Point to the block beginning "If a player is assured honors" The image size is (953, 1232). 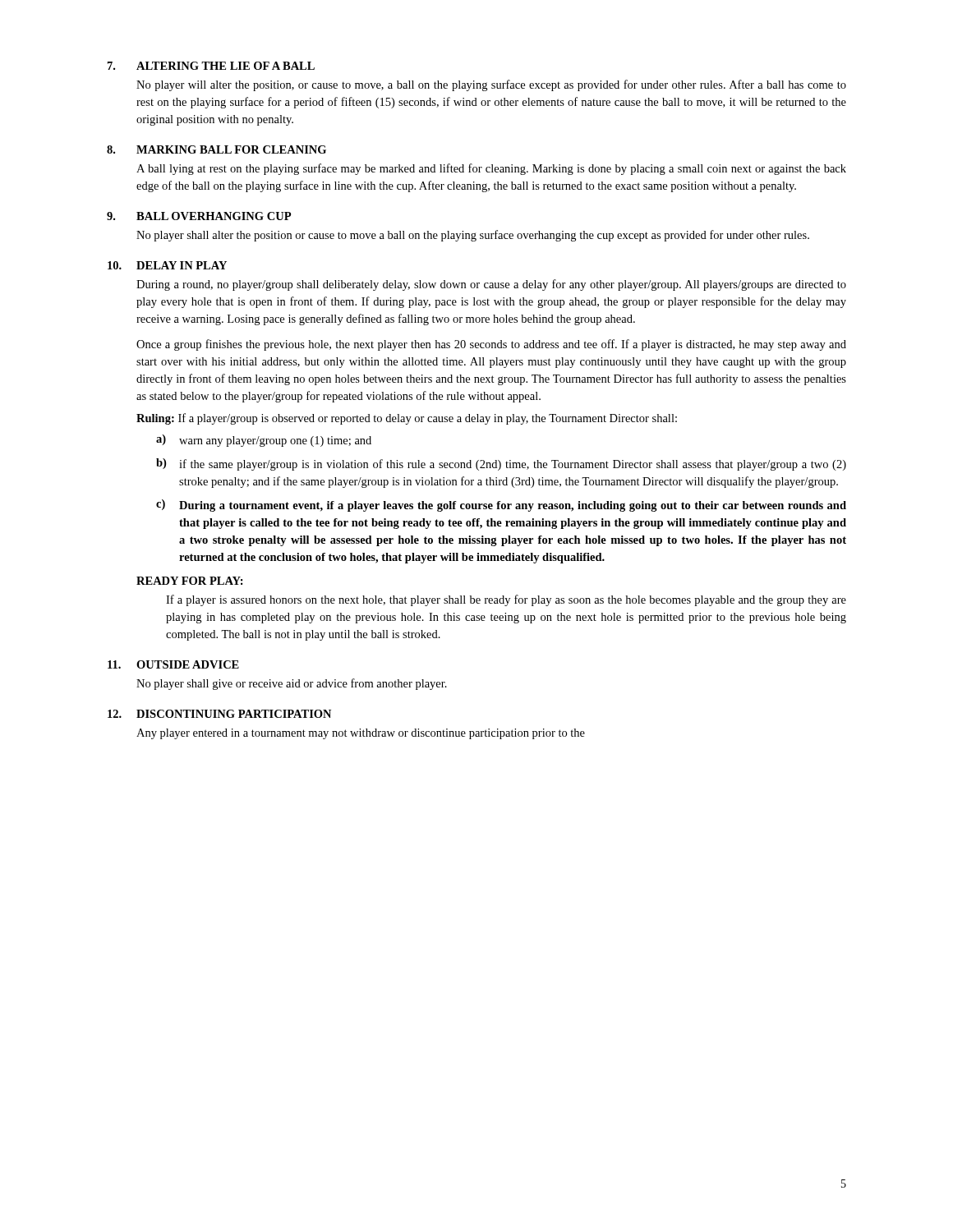(x=506, y=617)
